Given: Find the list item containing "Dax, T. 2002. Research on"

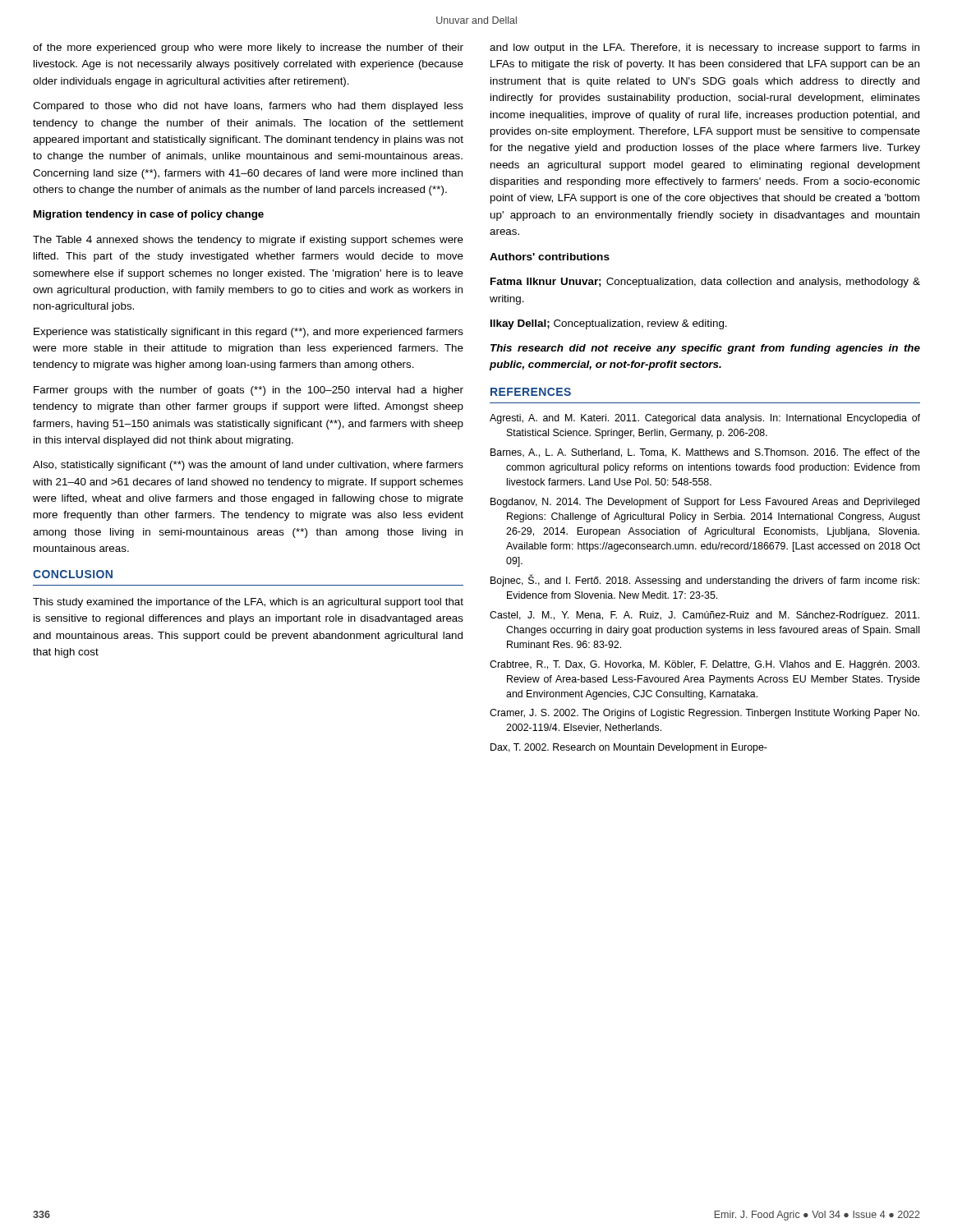Looking at the screenshot, I should coord(628,748).
